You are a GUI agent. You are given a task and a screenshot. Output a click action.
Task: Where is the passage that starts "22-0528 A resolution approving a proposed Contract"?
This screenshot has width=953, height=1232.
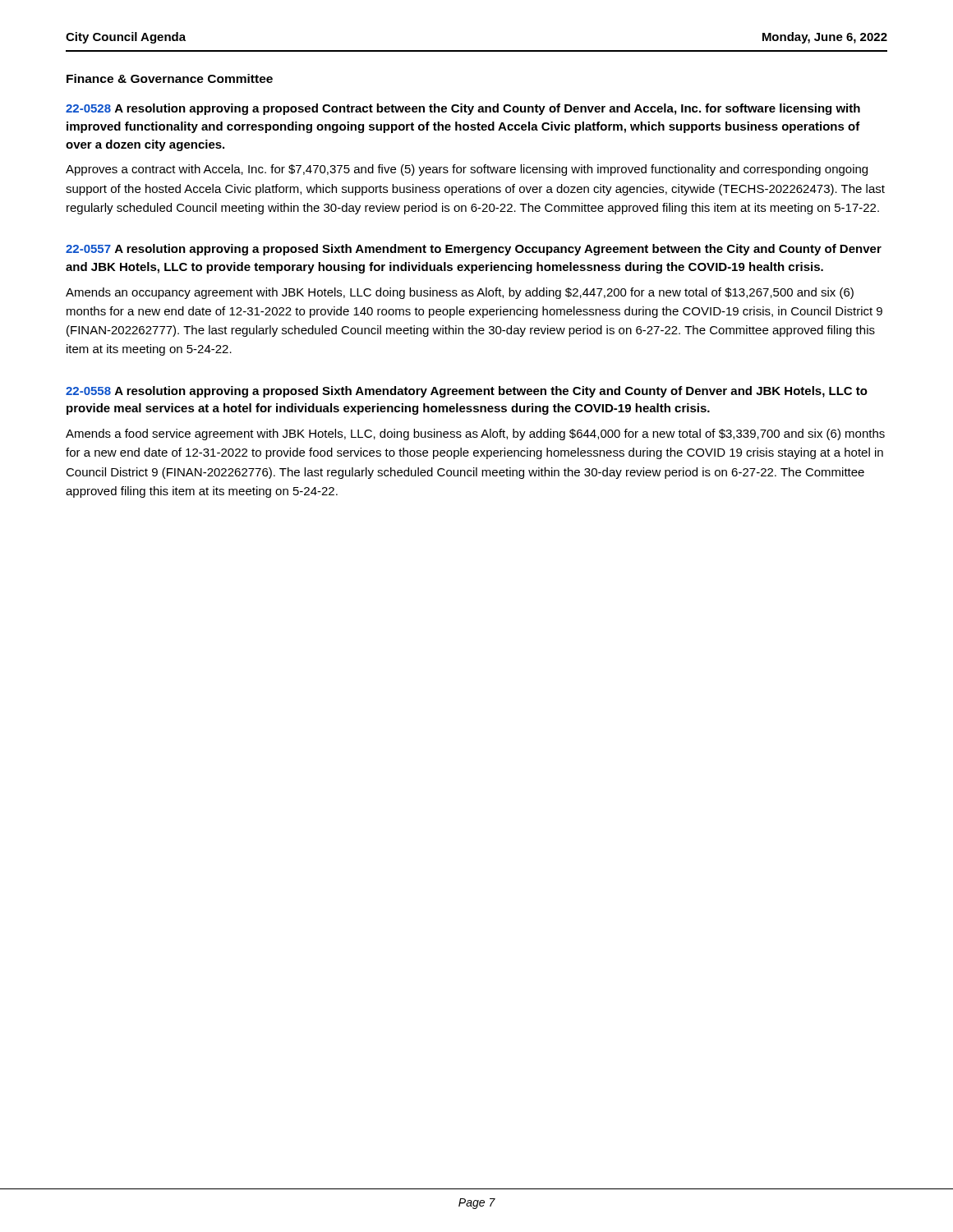click(463, 126)
